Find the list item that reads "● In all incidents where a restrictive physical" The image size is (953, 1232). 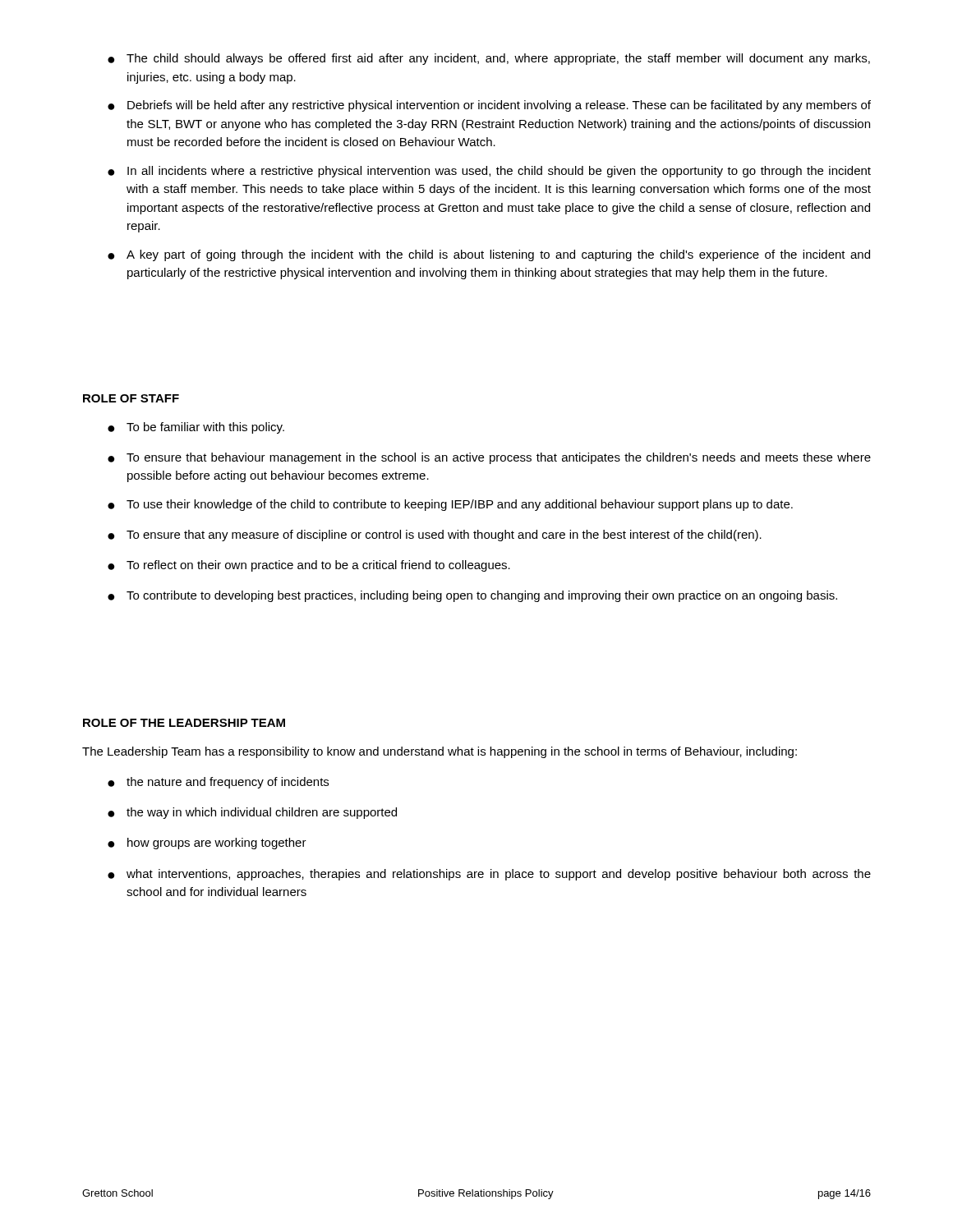pyautogui.click(x=489, y=198)
